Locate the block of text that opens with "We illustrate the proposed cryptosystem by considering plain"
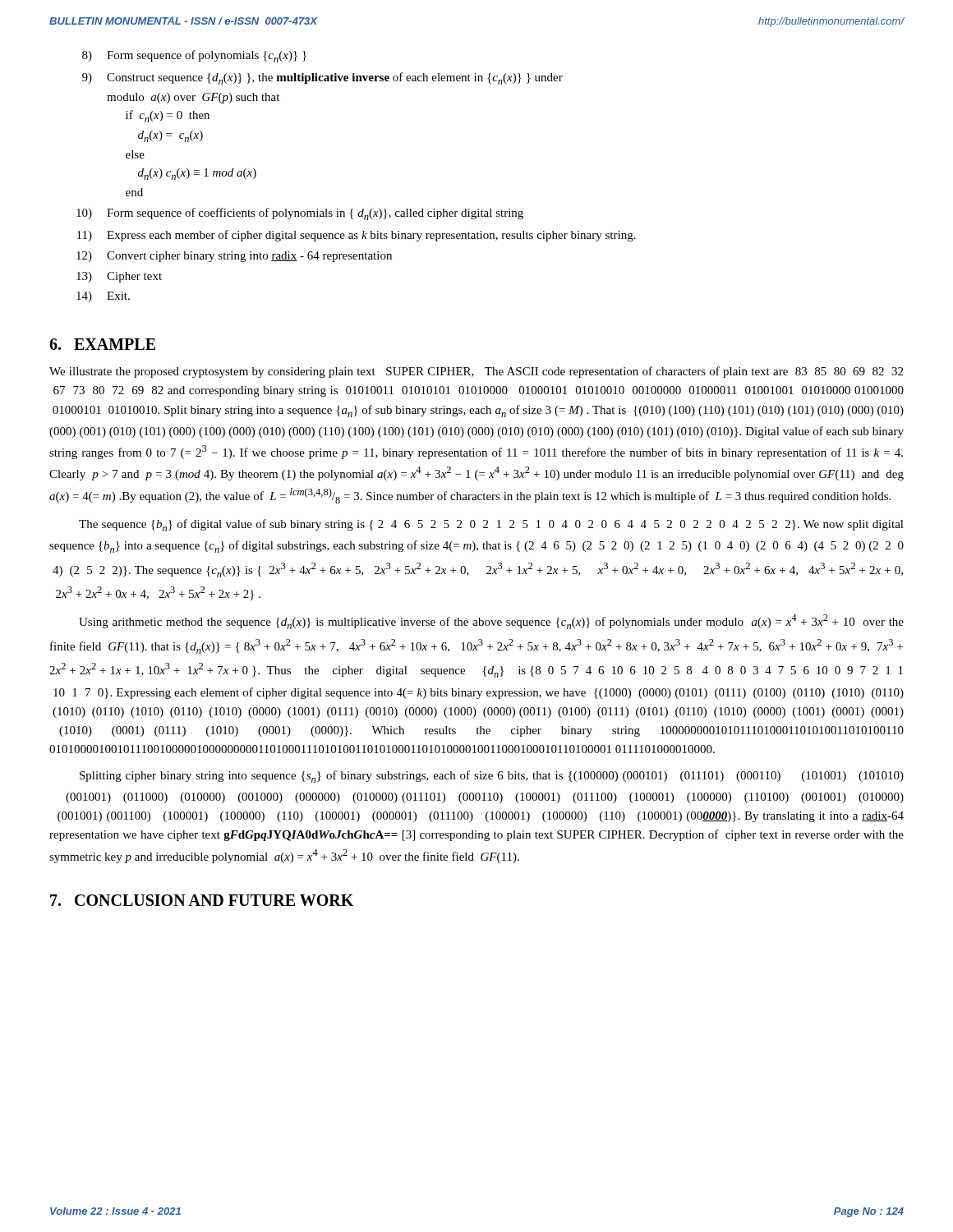 point(476,435)
